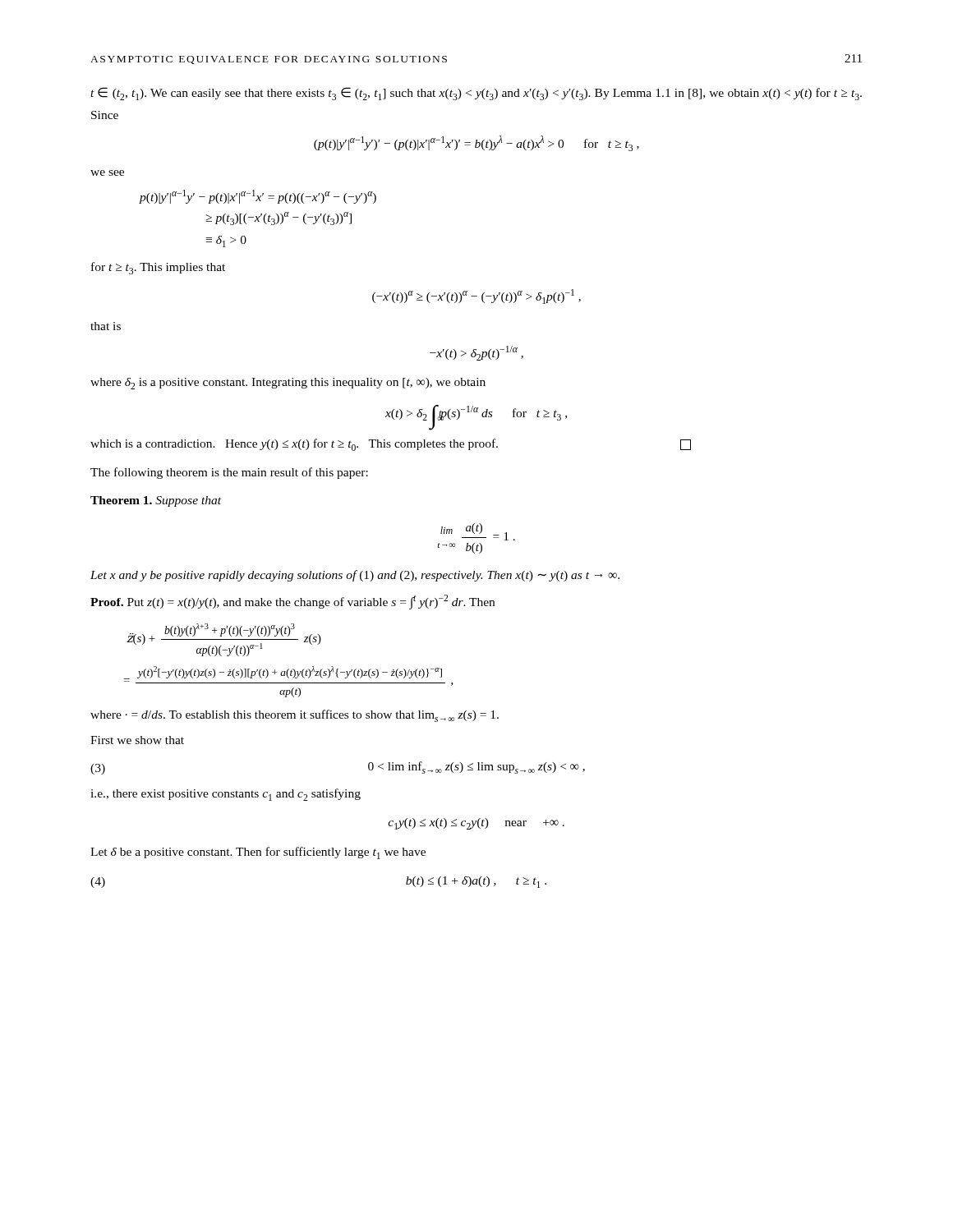
Task: Locate the text starting "Theorem 1. Suppose that"
Action: [156, 500]
